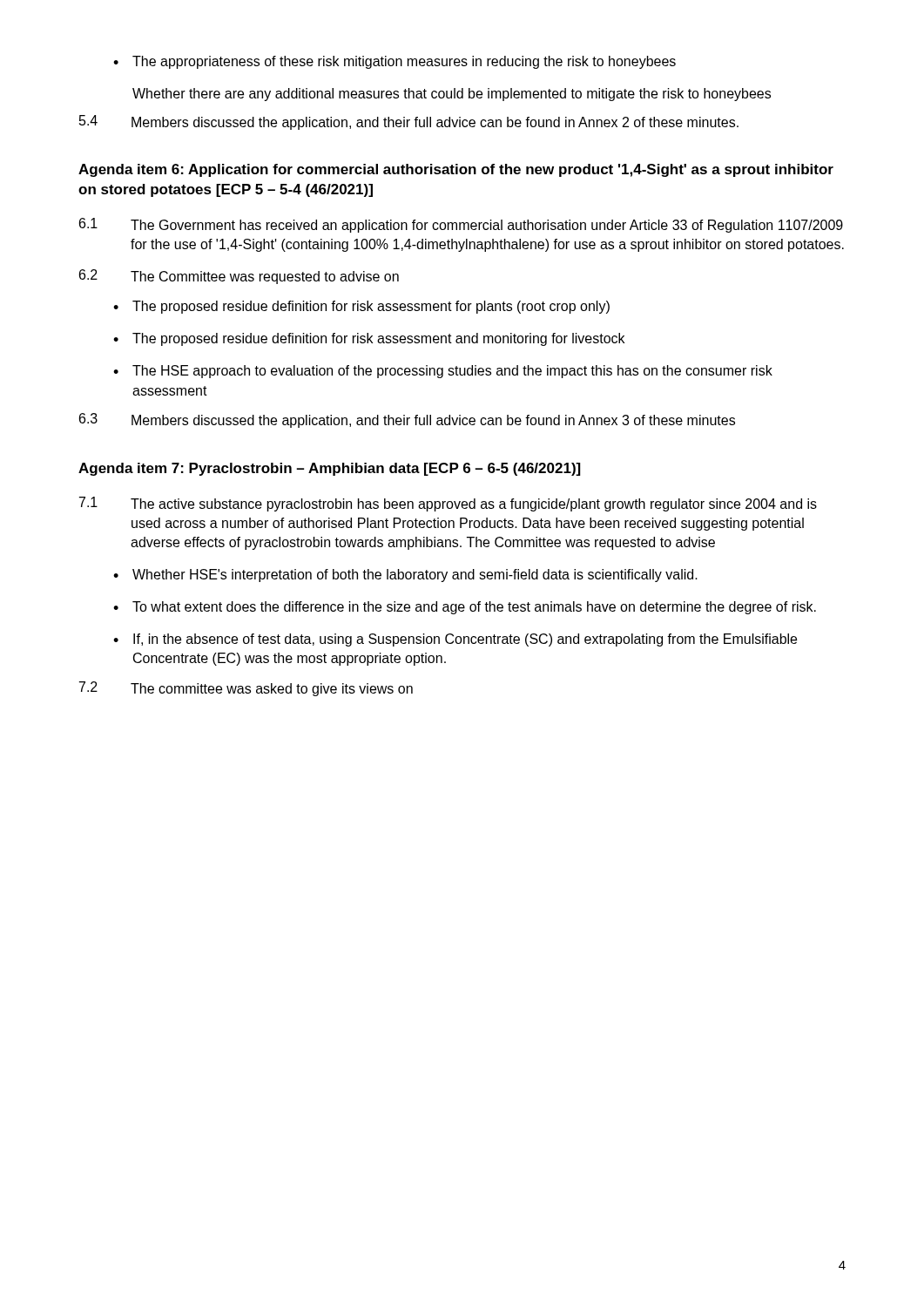Select the text block starting "• To what"
This screenshot has height=1307, width=924.
tap(465, 609)
